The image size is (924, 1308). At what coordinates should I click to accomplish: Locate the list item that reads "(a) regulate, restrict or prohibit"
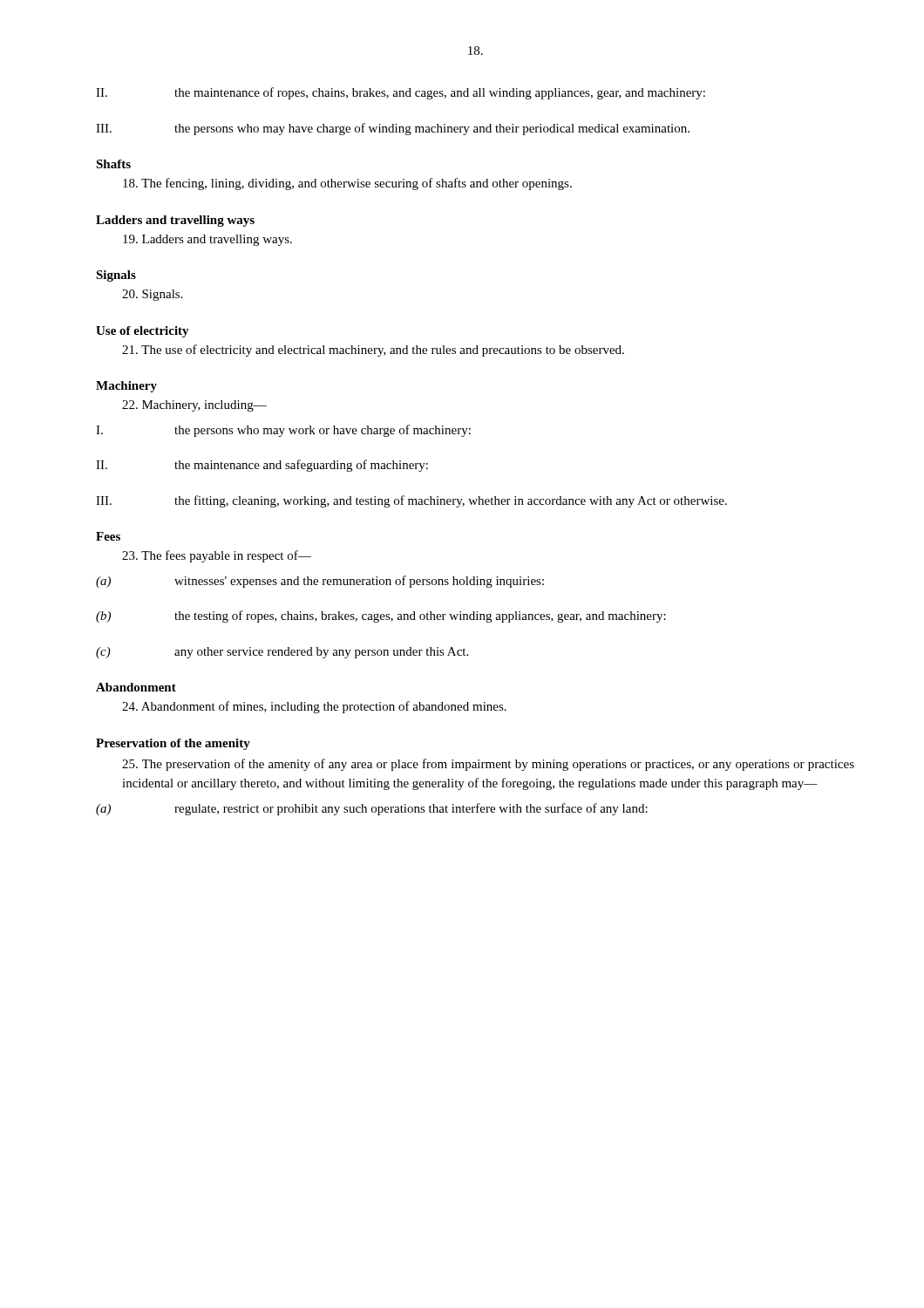475,808
